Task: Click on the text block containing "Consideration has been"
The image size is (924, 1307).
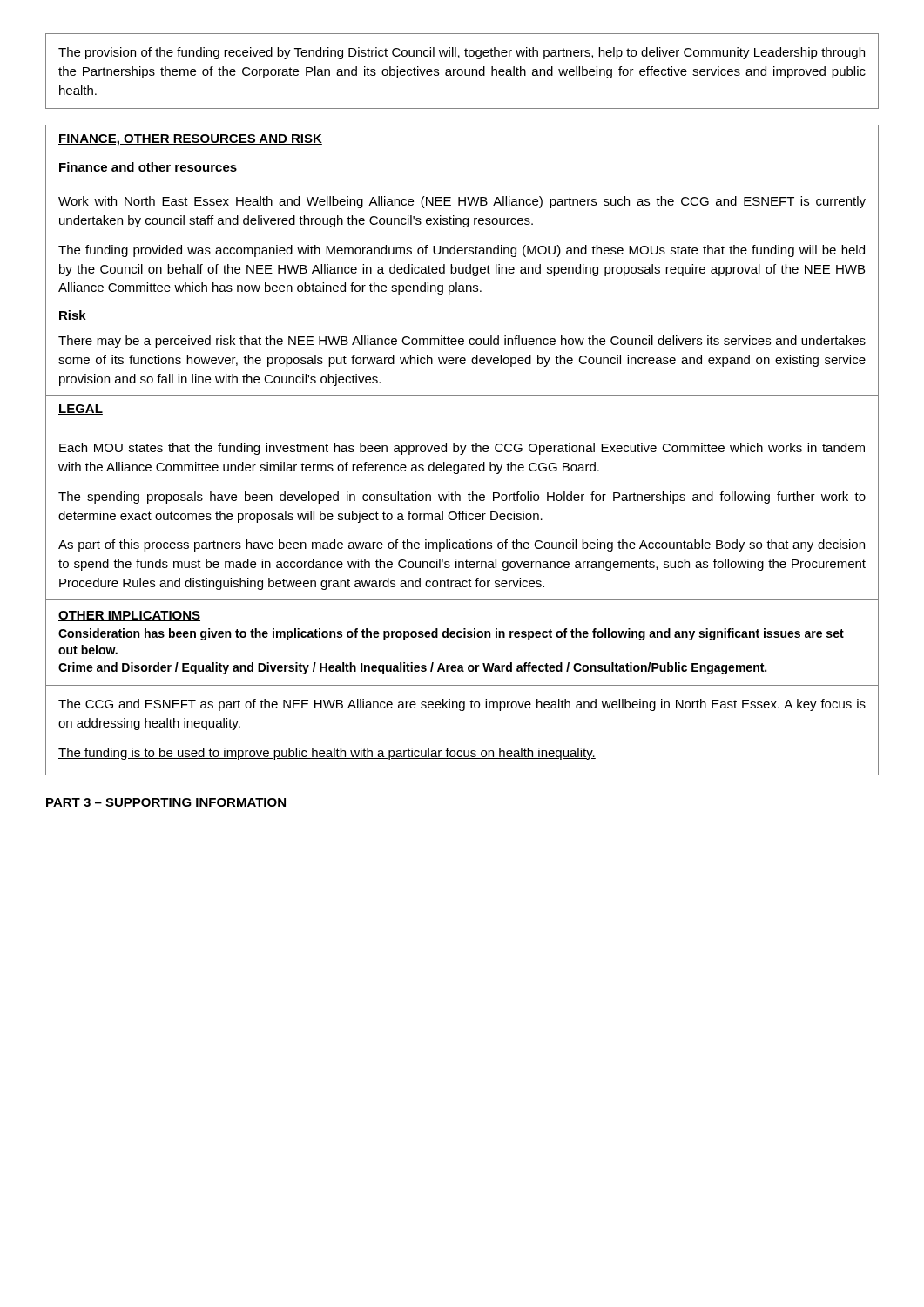Action: click(451, 634)
